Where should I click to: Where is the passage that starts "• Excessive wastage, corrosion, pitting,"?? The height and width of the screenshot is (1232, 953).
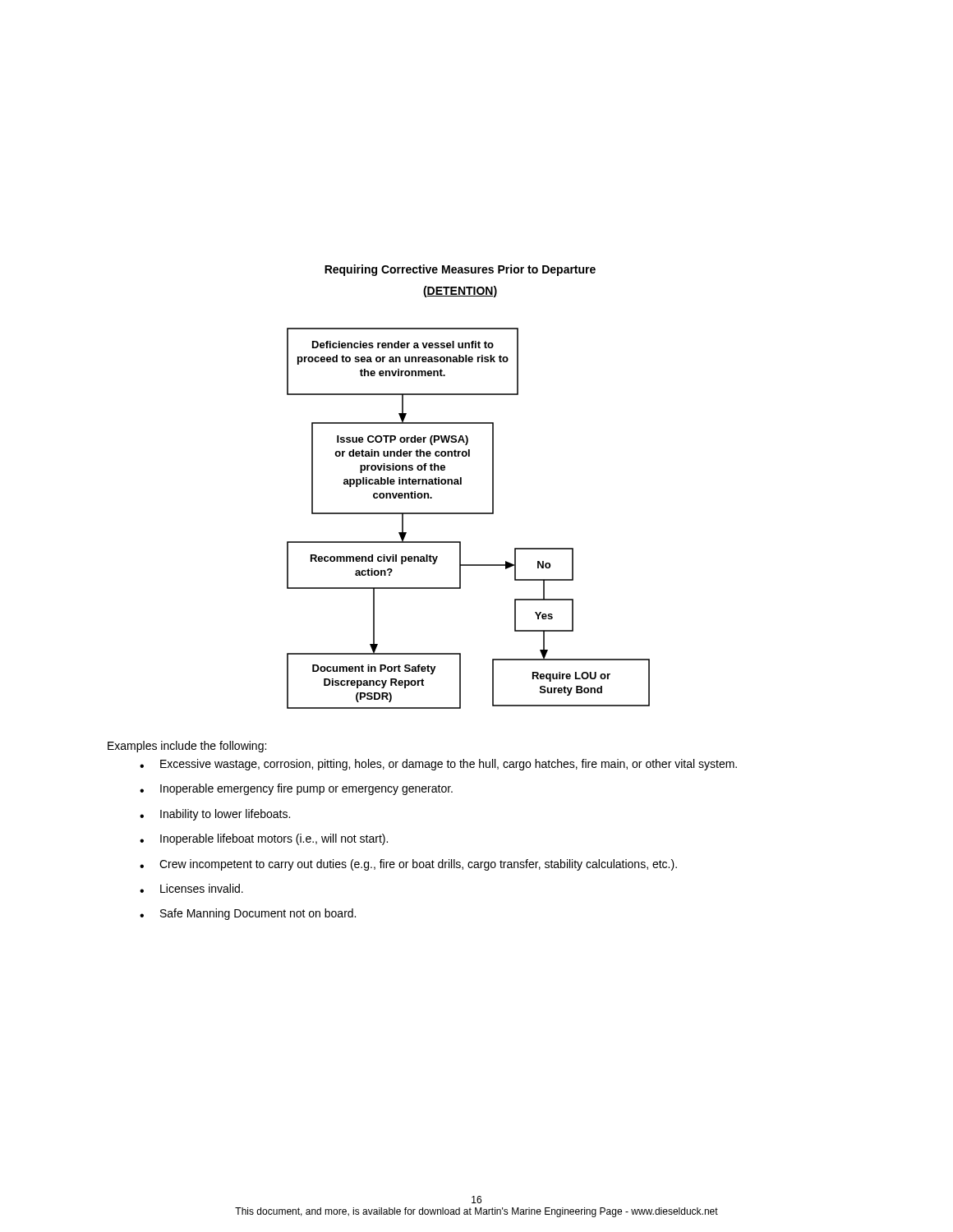(x=439, y=766)
